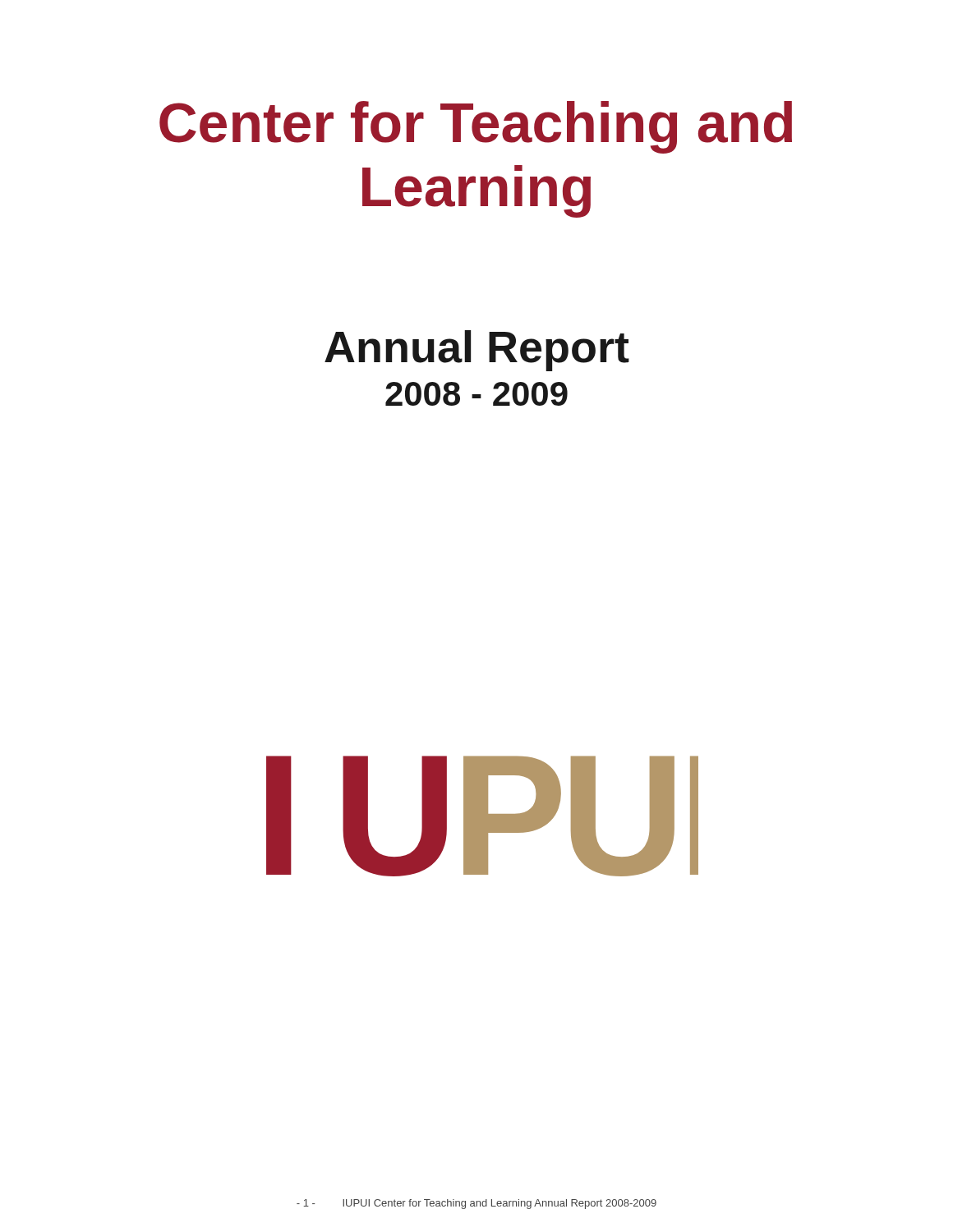Select the passage starting "Center for Teaching andLearning"
The height and width of the screenshot is (1232, 953).
(476, 155)
